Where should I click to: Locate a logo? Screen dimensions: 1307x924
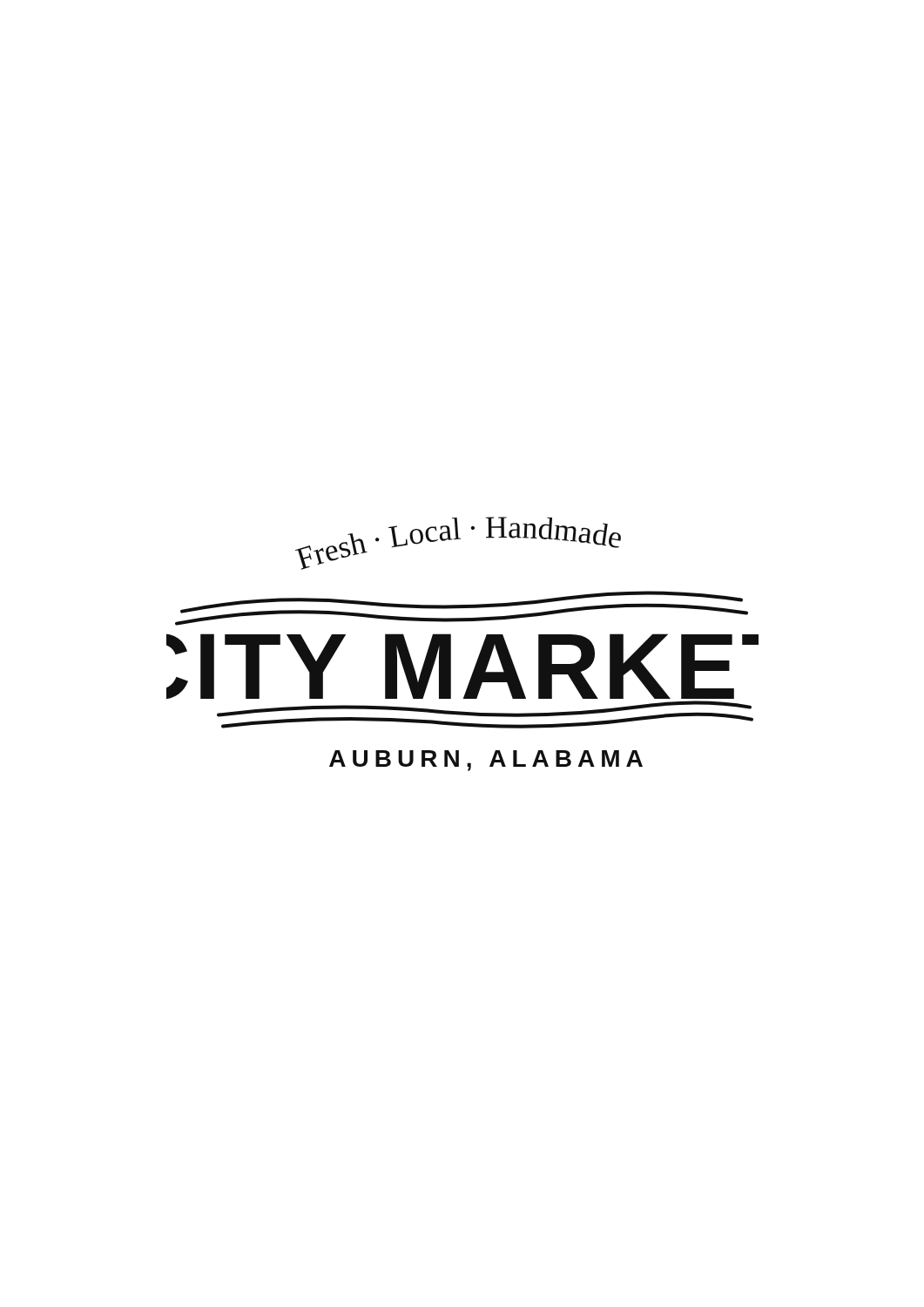coord(462,648)
